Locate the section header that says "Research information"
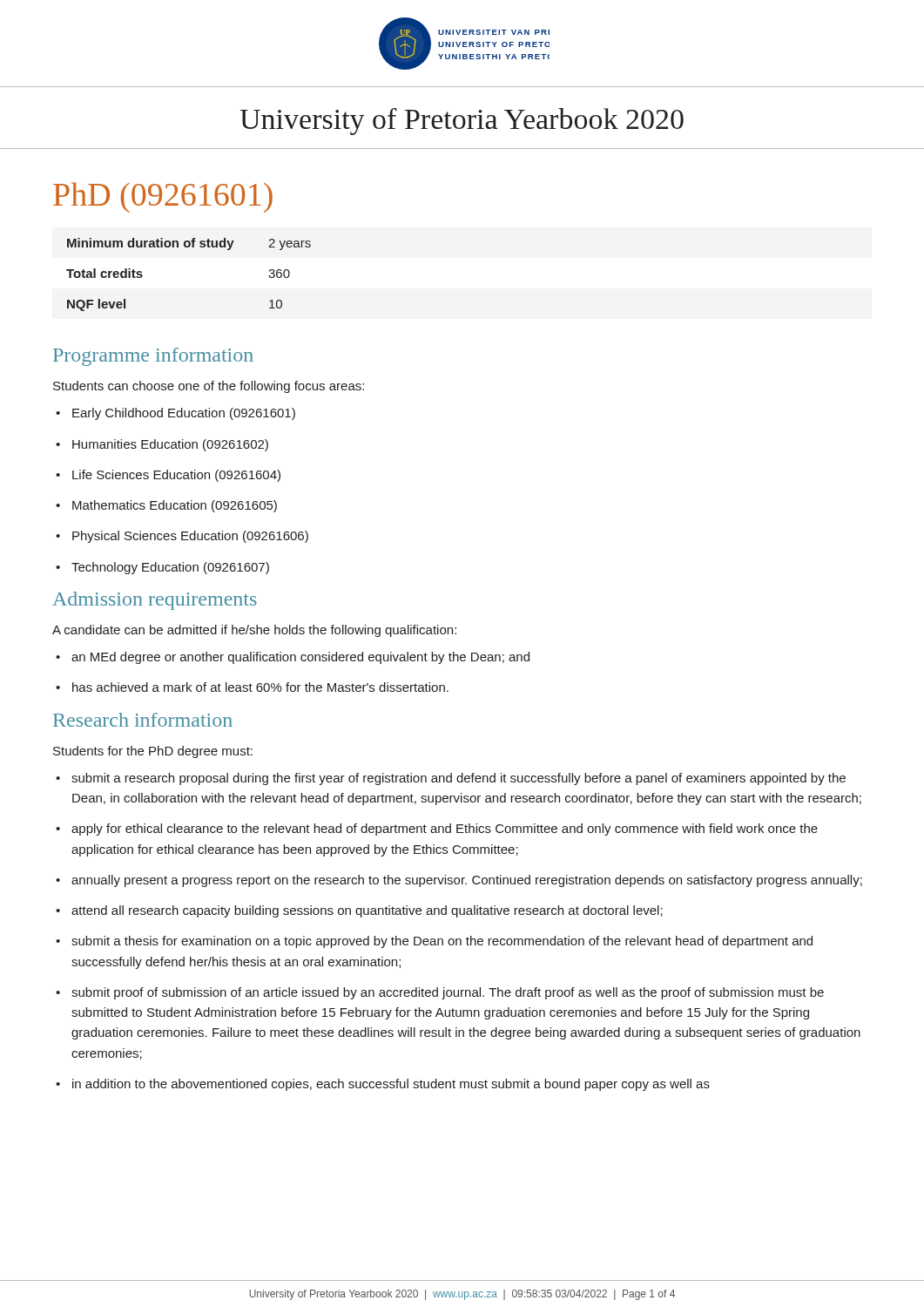 point(143,720)
